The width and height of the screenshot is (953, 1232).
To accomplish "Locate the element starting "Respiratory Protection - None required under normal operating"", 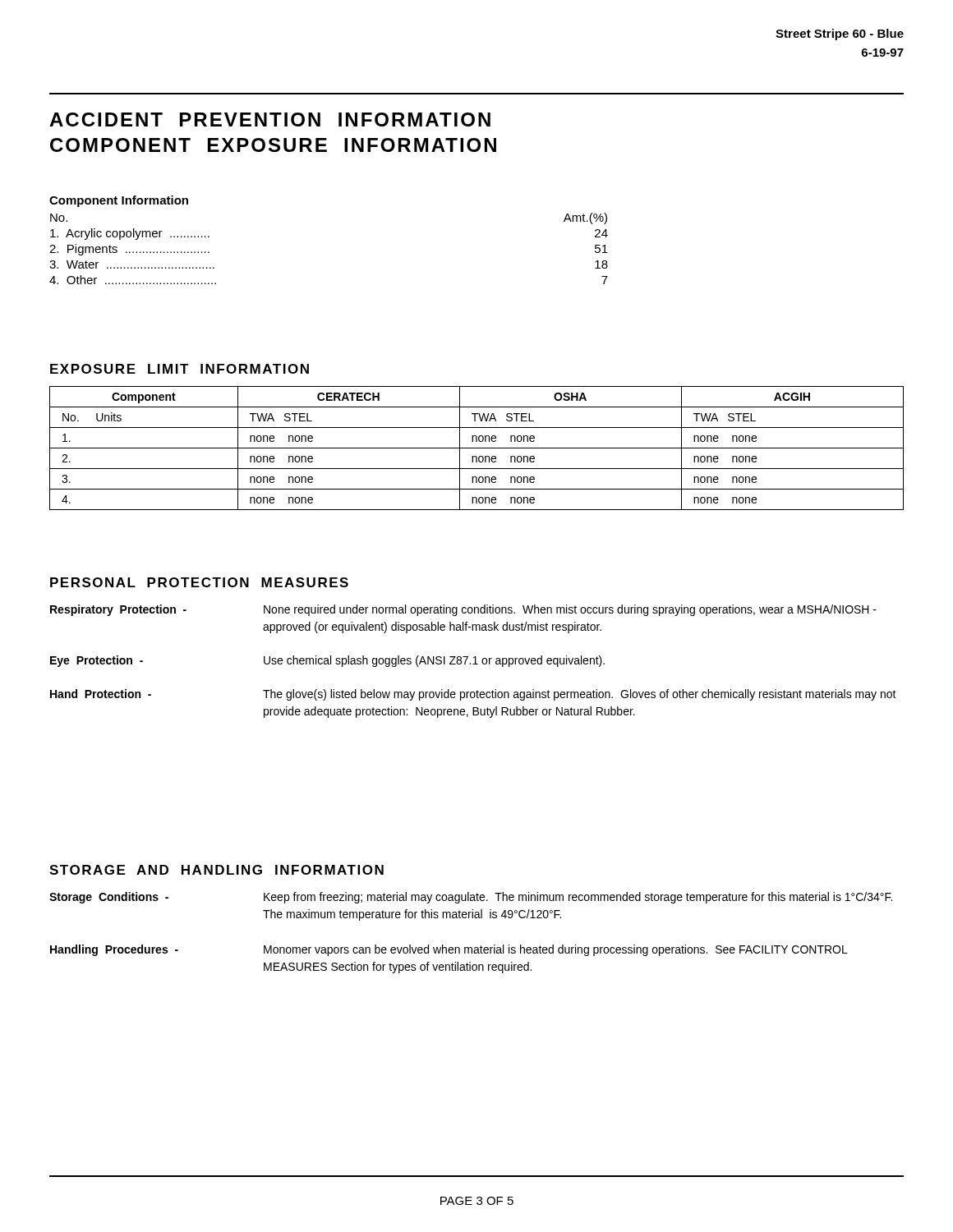I will point(476,618).
